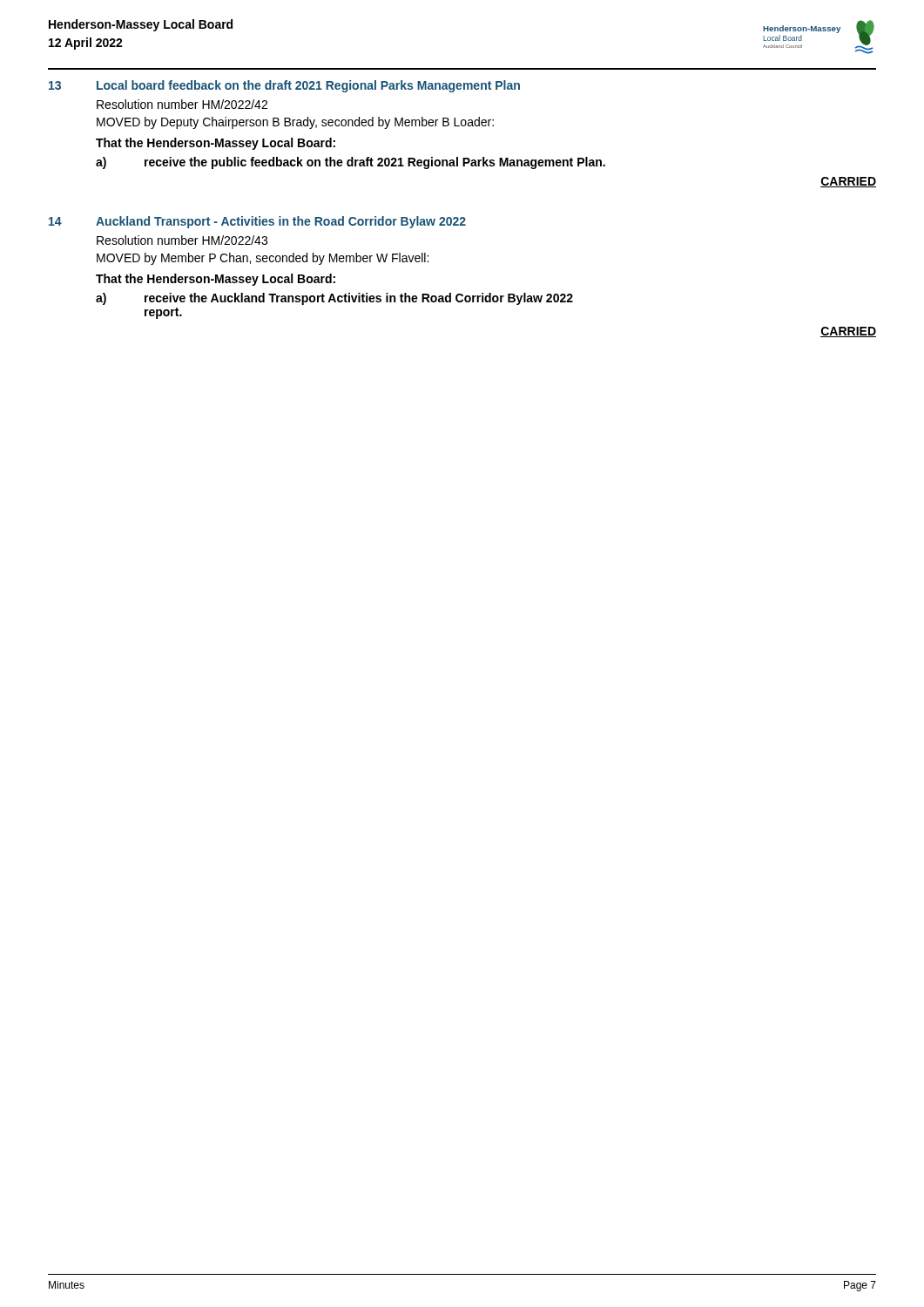Point to the text starting "14 Auckland Transport - Activities in"

pyautogui.click(x=257, y=221)
